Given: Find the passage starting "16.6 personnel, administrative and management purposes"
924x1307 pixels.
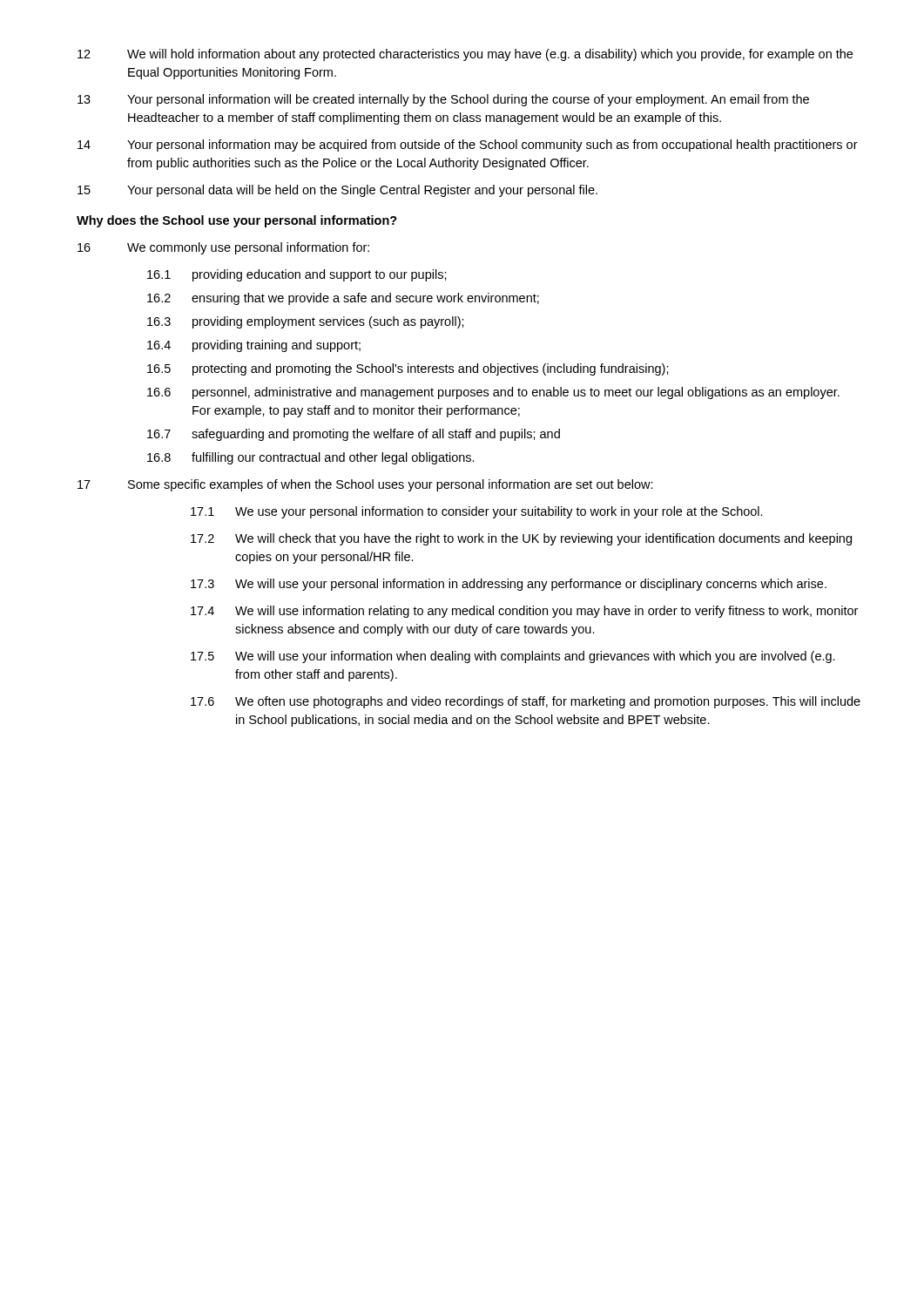Looking at the screenshot, I should 504,402.
